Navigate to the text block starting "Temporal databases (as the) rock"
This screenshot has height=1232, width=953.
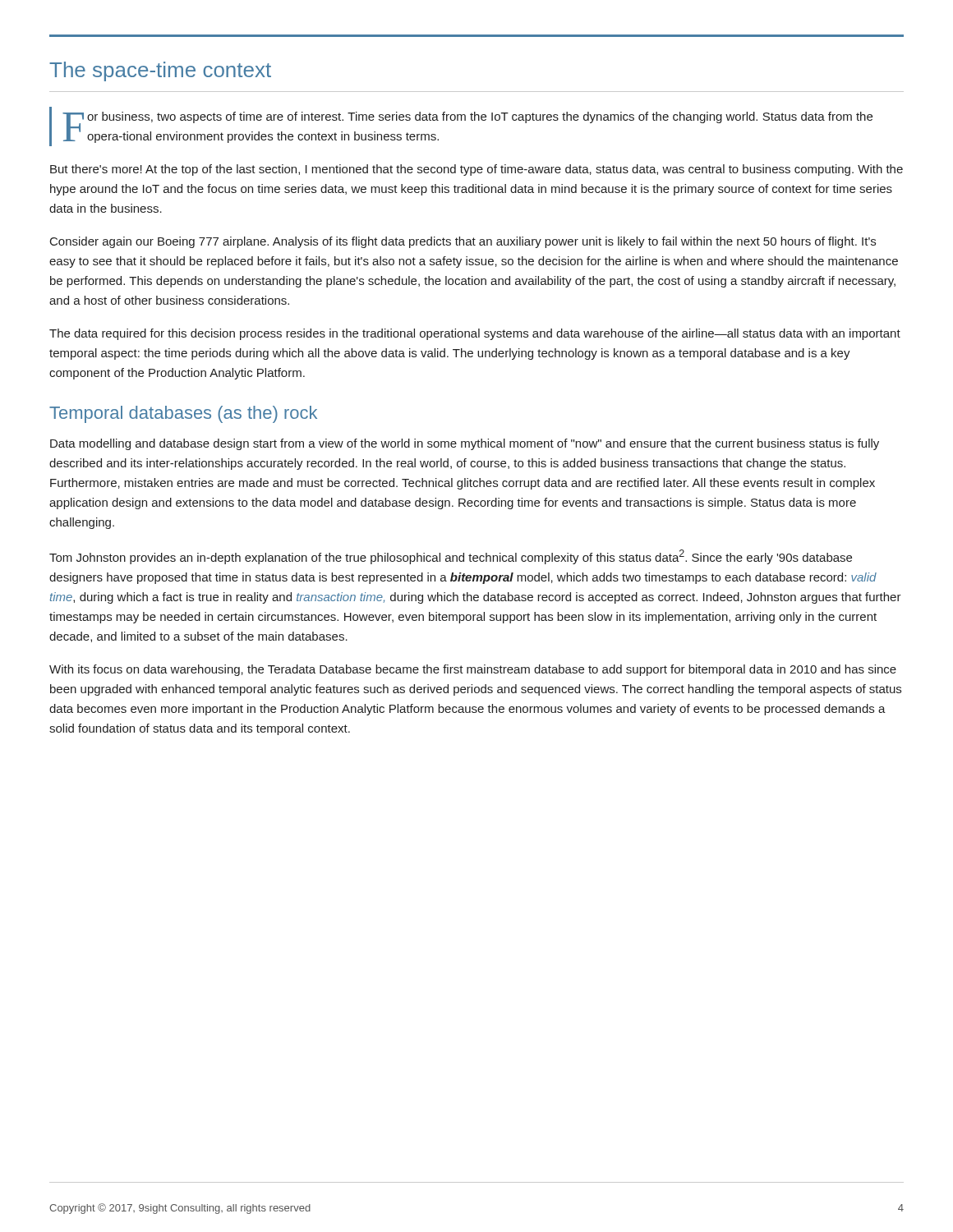(x=183, y=413)
